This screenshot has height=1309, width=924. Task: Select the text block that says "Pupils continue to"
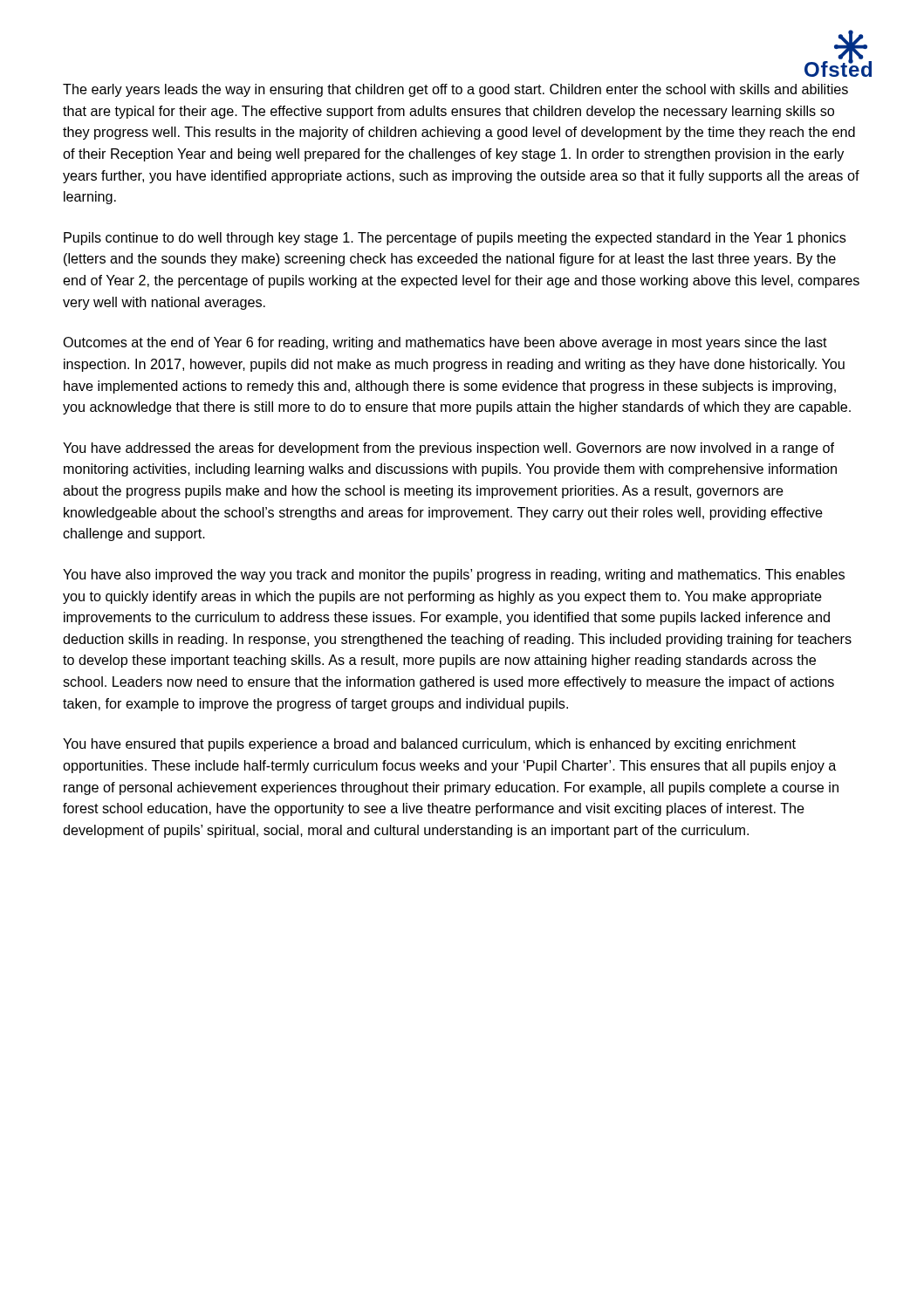pyautogui.click(x=461, y=269)
